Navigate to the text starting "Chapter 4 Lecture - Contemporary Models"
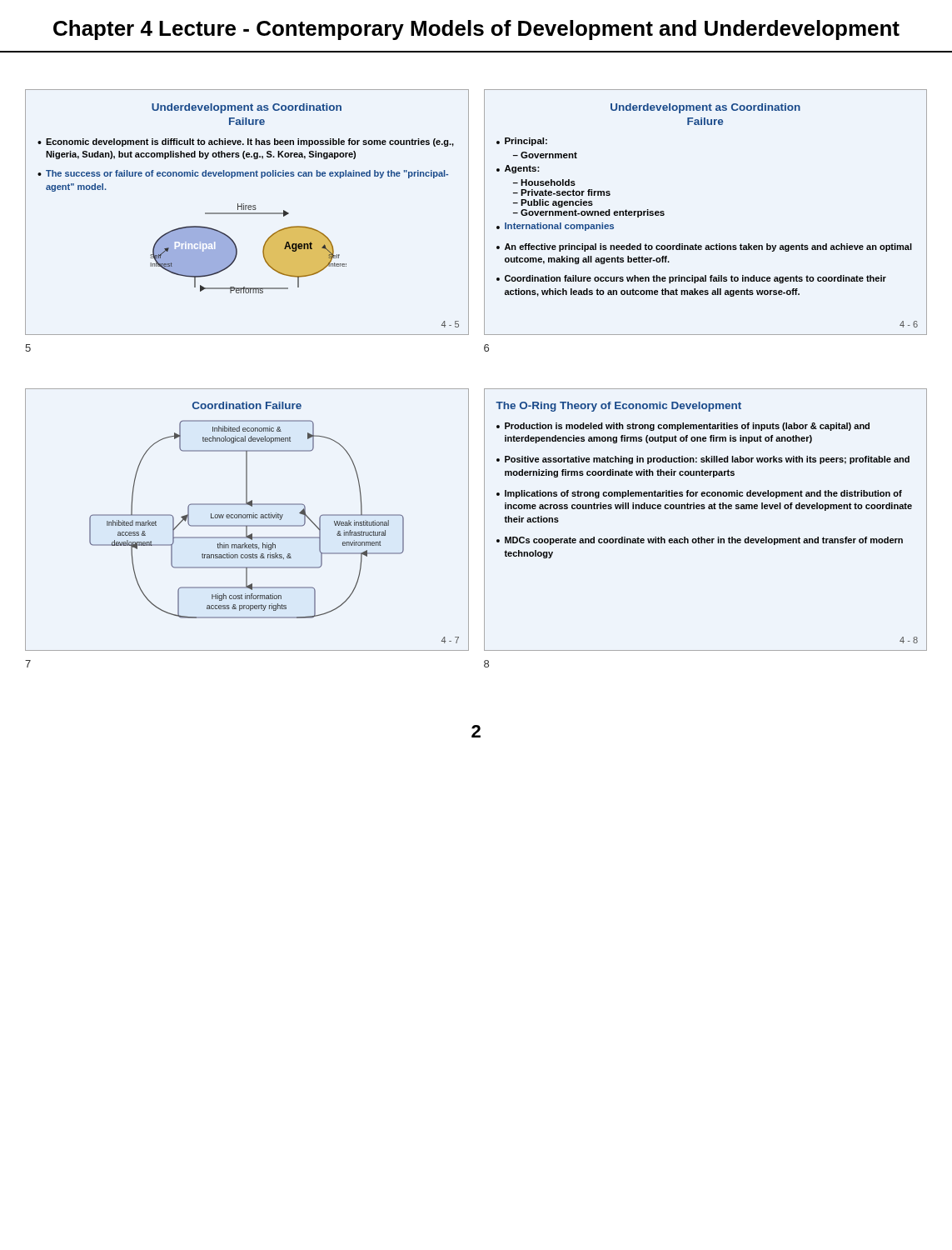 (x=476, y=28)
